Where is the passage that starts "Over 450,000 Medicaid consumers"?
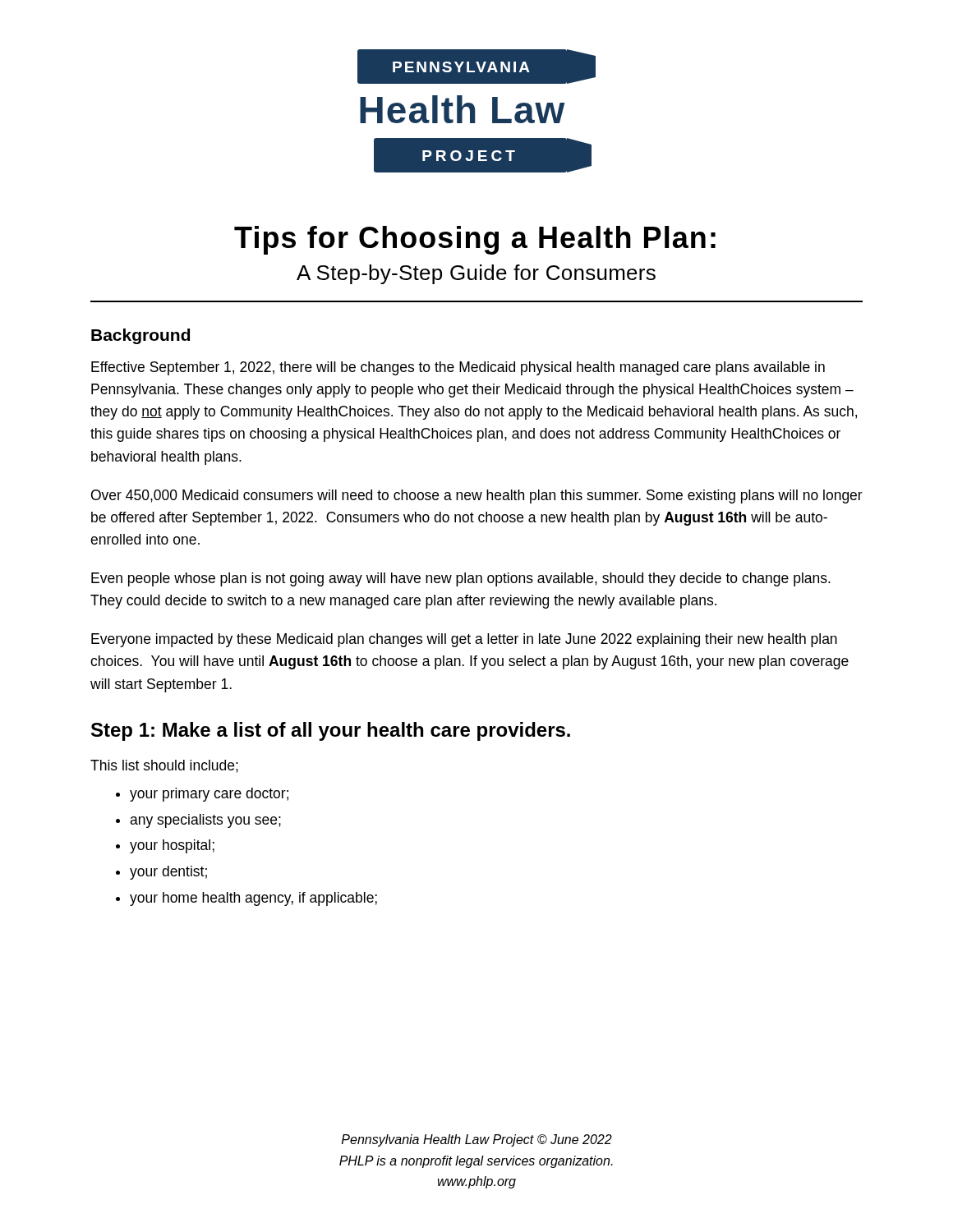Screen dimensions: 1232x953 476,518
